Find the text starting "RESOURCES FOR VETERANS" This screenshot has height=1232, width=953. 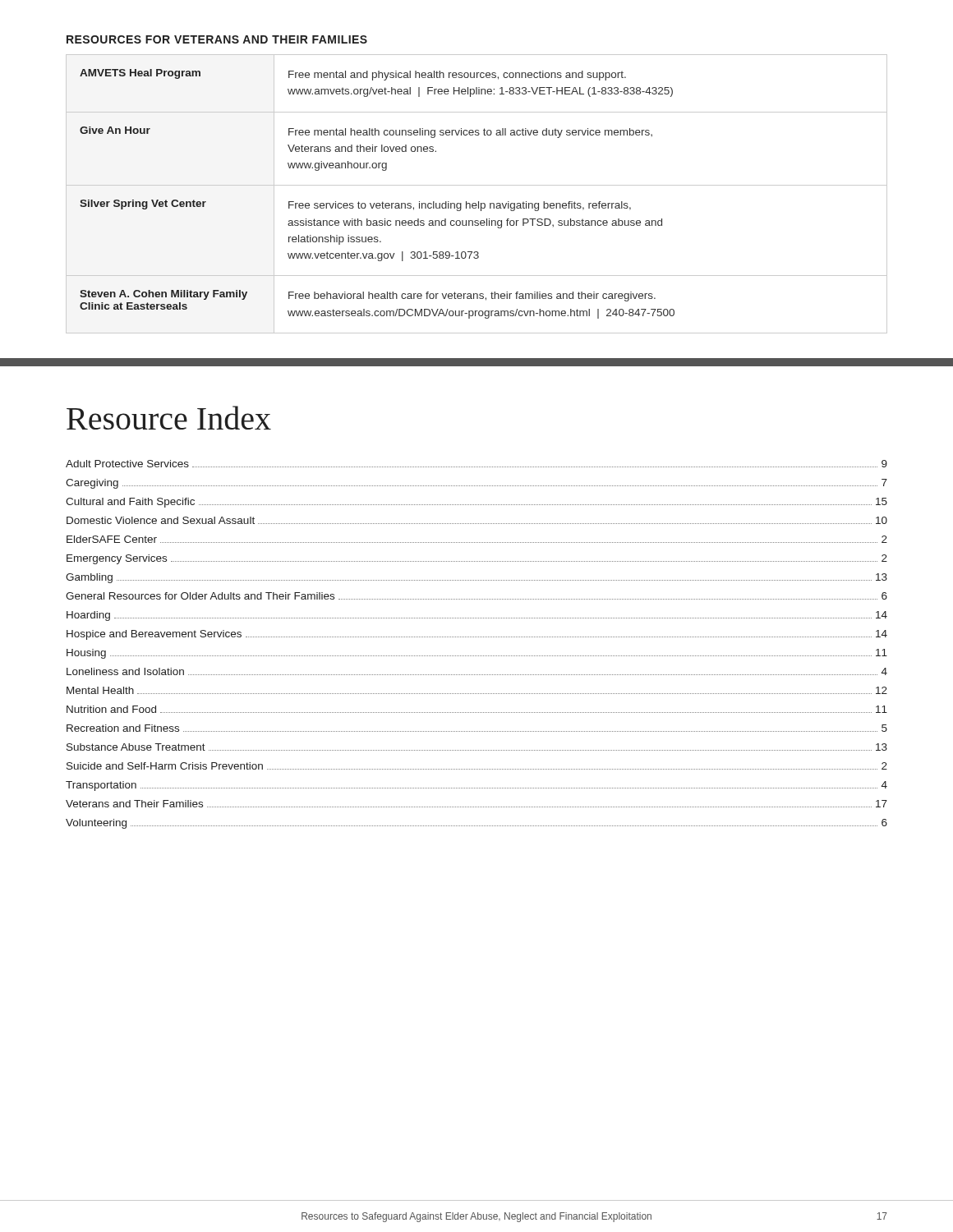pos(217,39)
